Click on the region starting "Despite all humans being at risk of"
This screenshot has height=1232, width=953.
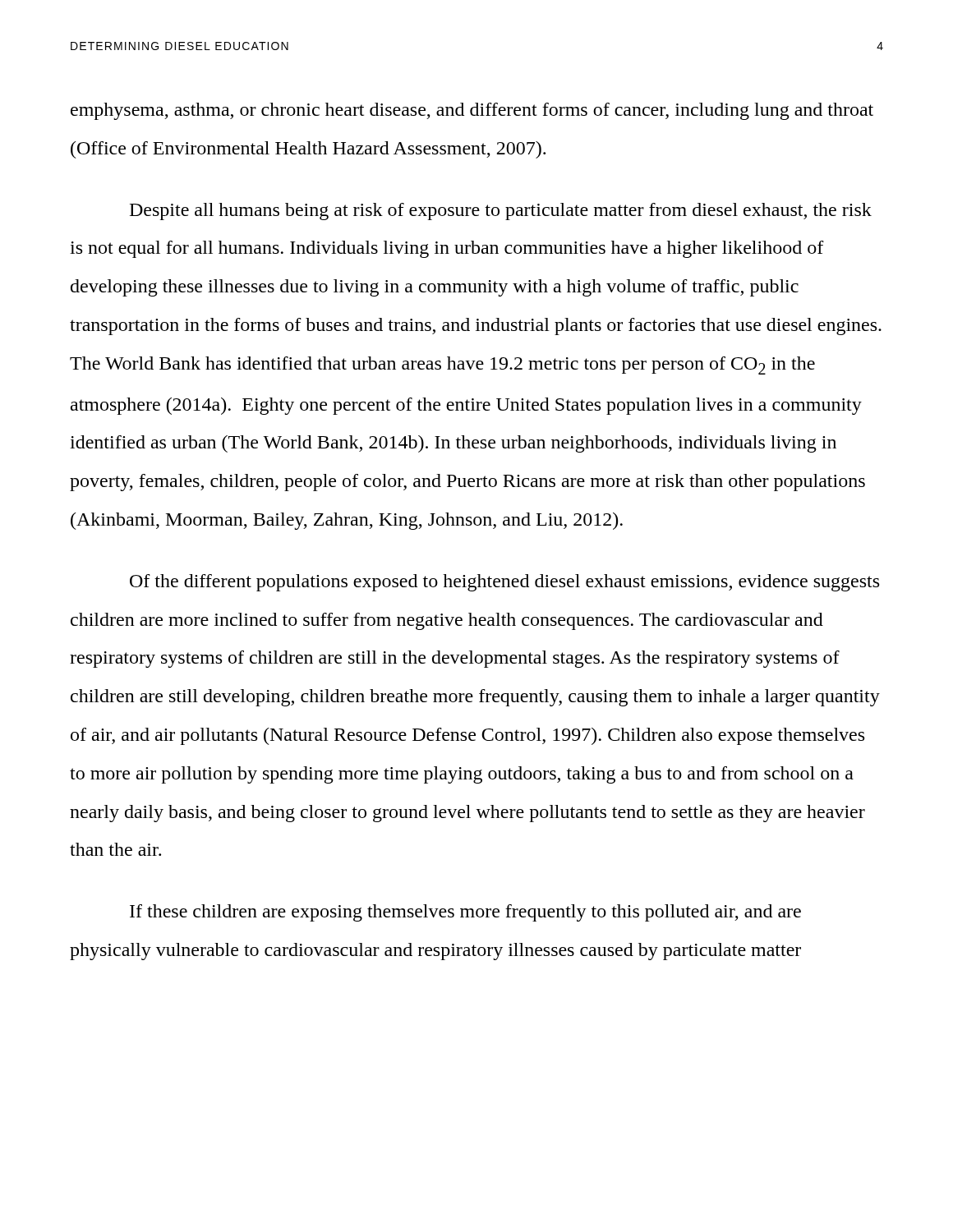tap(476, 364)
